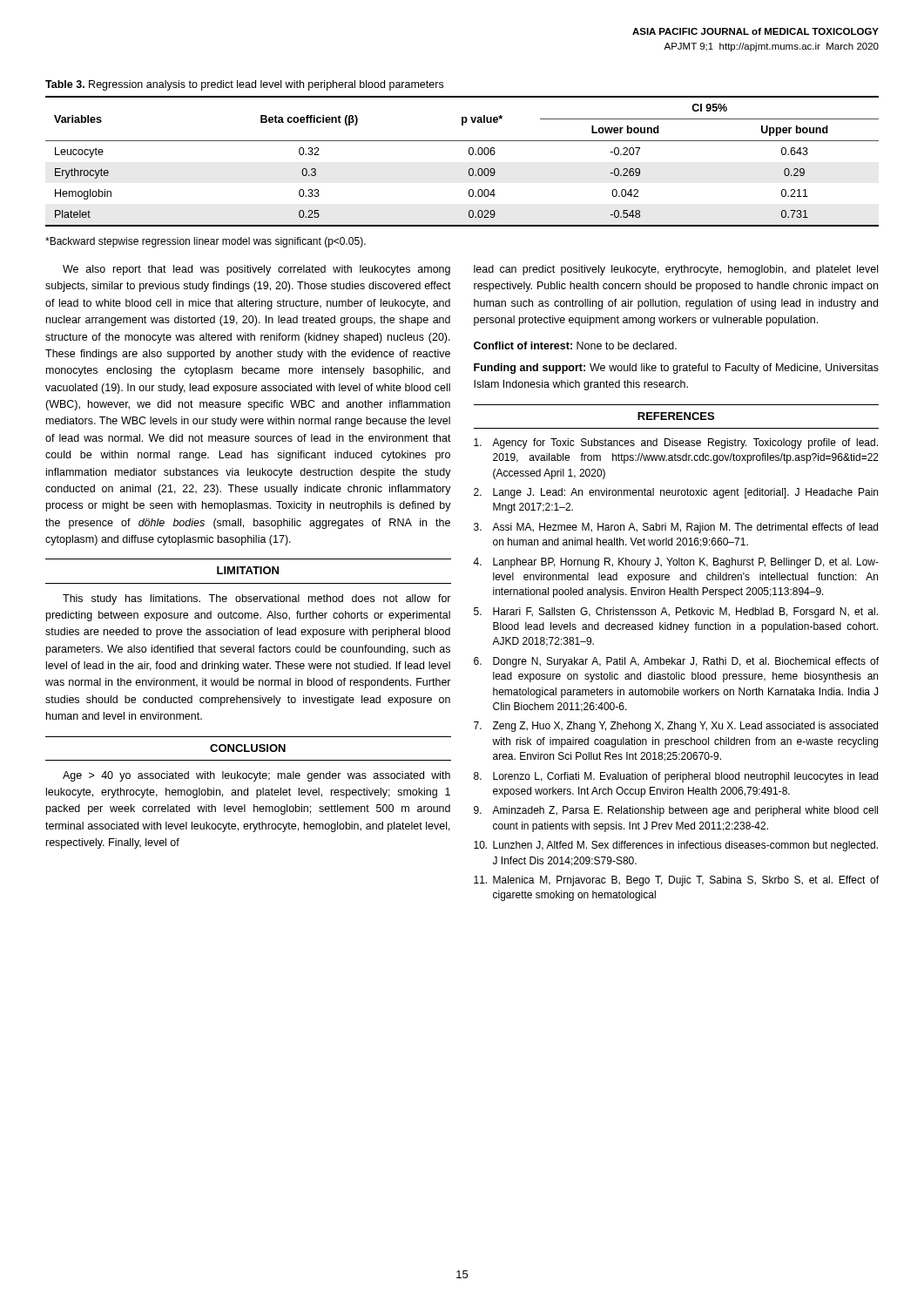
Task: Navigate to the region starting "6. Dongre N, Suryakar A, Patil A,"
Action: (x=676, y=685)
